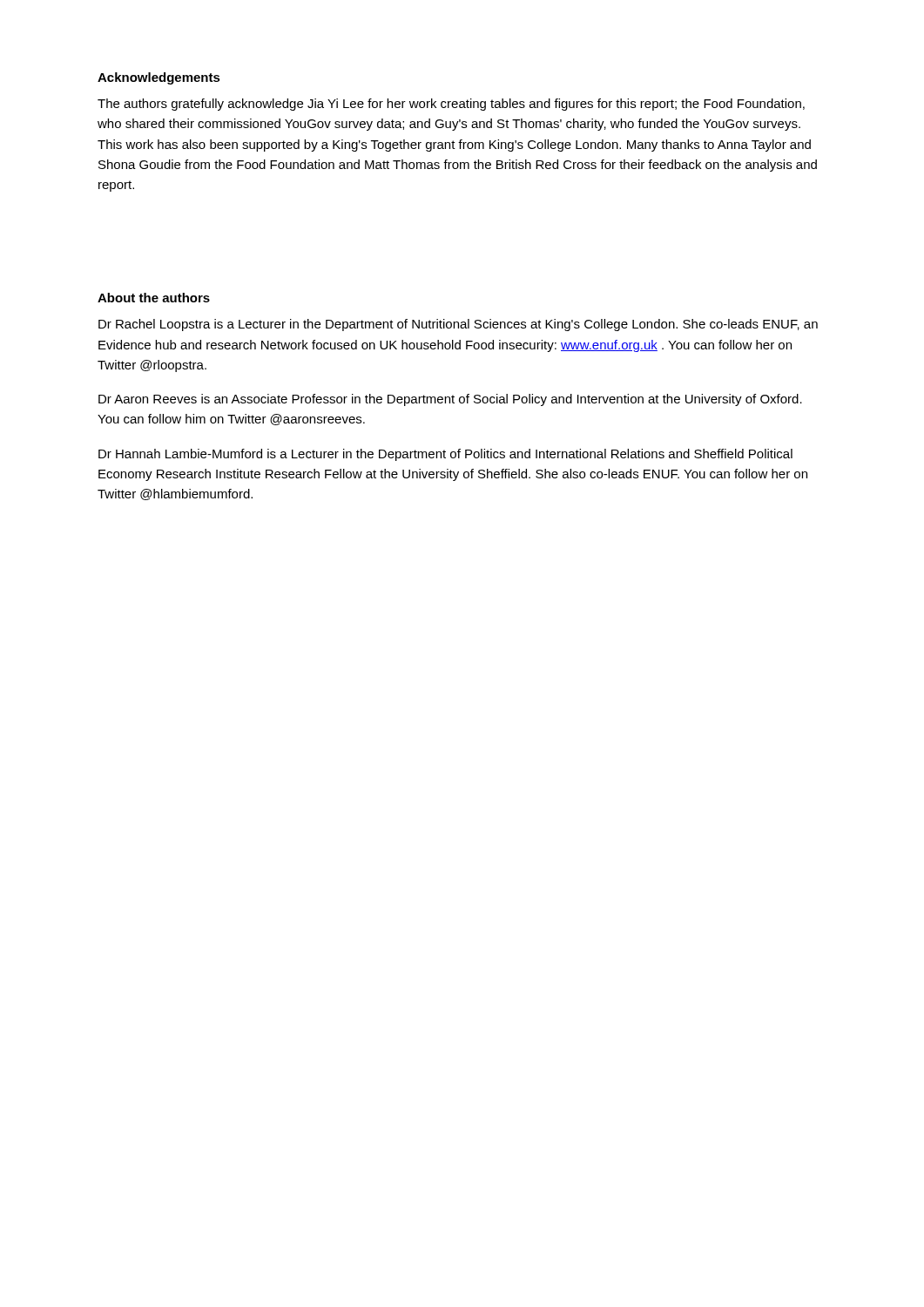Find the text block that says "Dr Hannah Lambie-Mumford is a Lecturer in the"
The height and width of the screenshot is (1307, 924).
click(453, 473)
